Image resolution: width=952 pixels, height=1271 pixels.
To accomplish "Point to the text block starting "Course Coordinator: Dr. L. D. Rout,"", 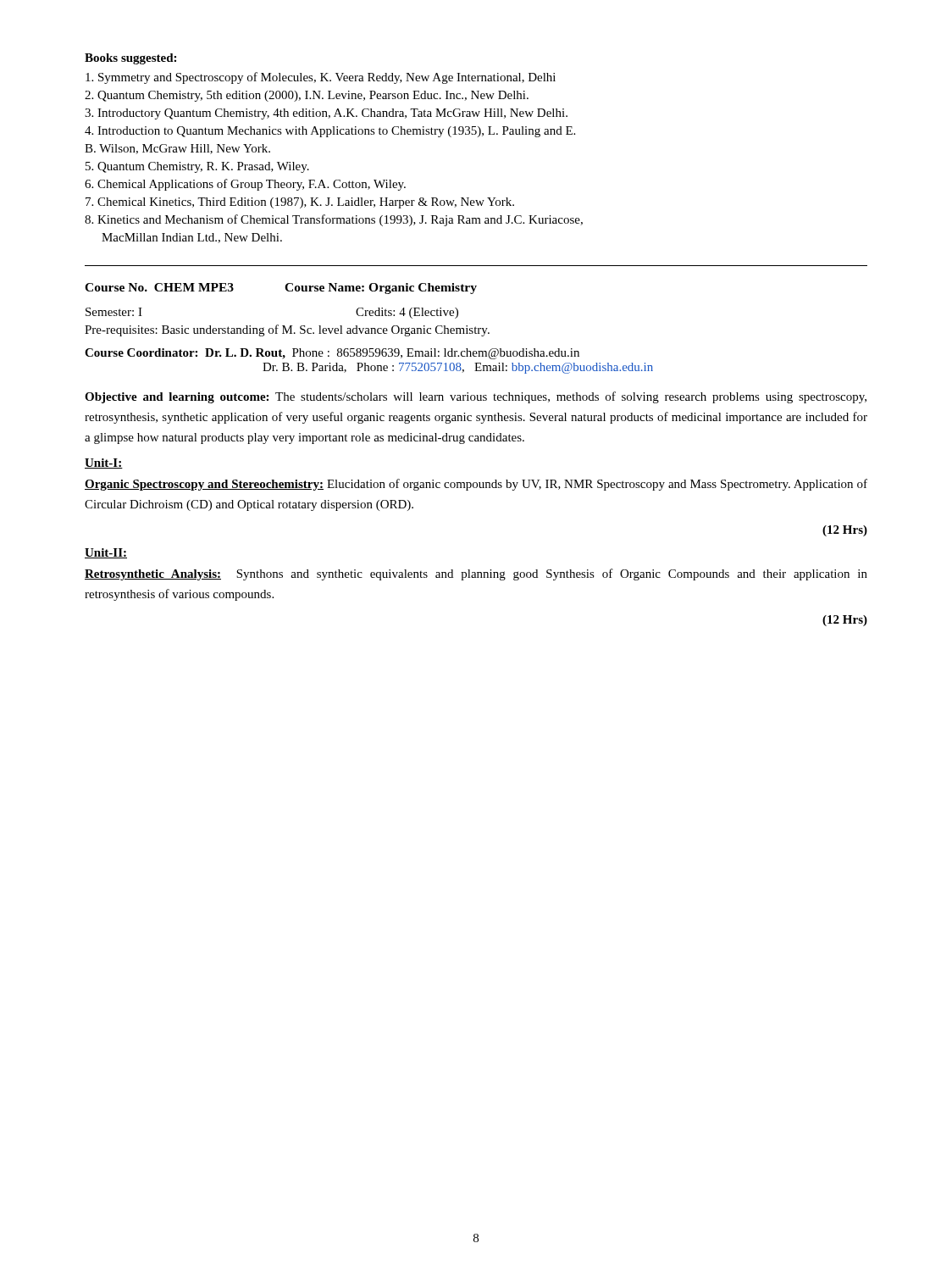I will (x=476, y=360).
